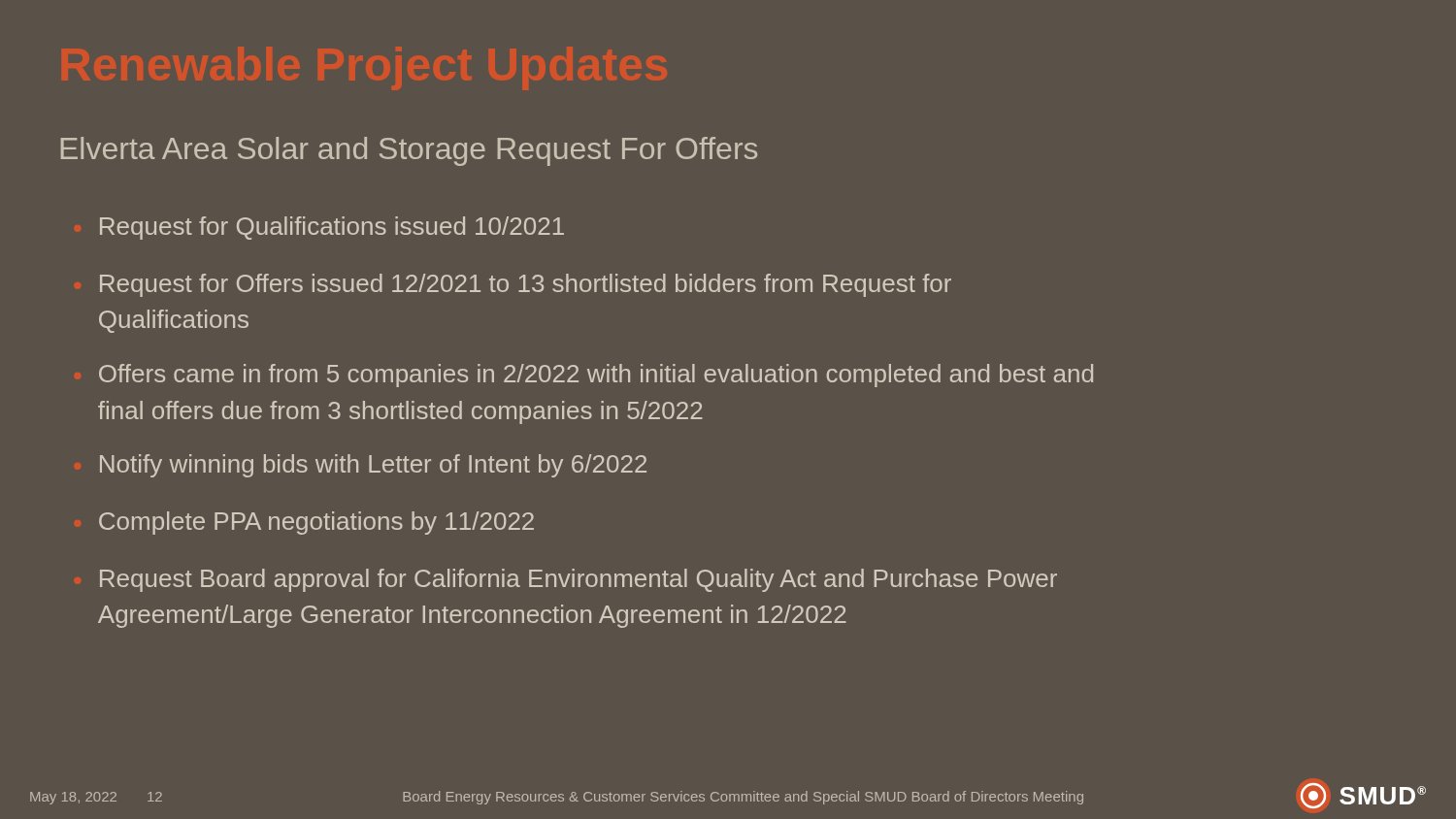
Task: Locate the block starting "• Offers came in"
Action: point(584,393)
